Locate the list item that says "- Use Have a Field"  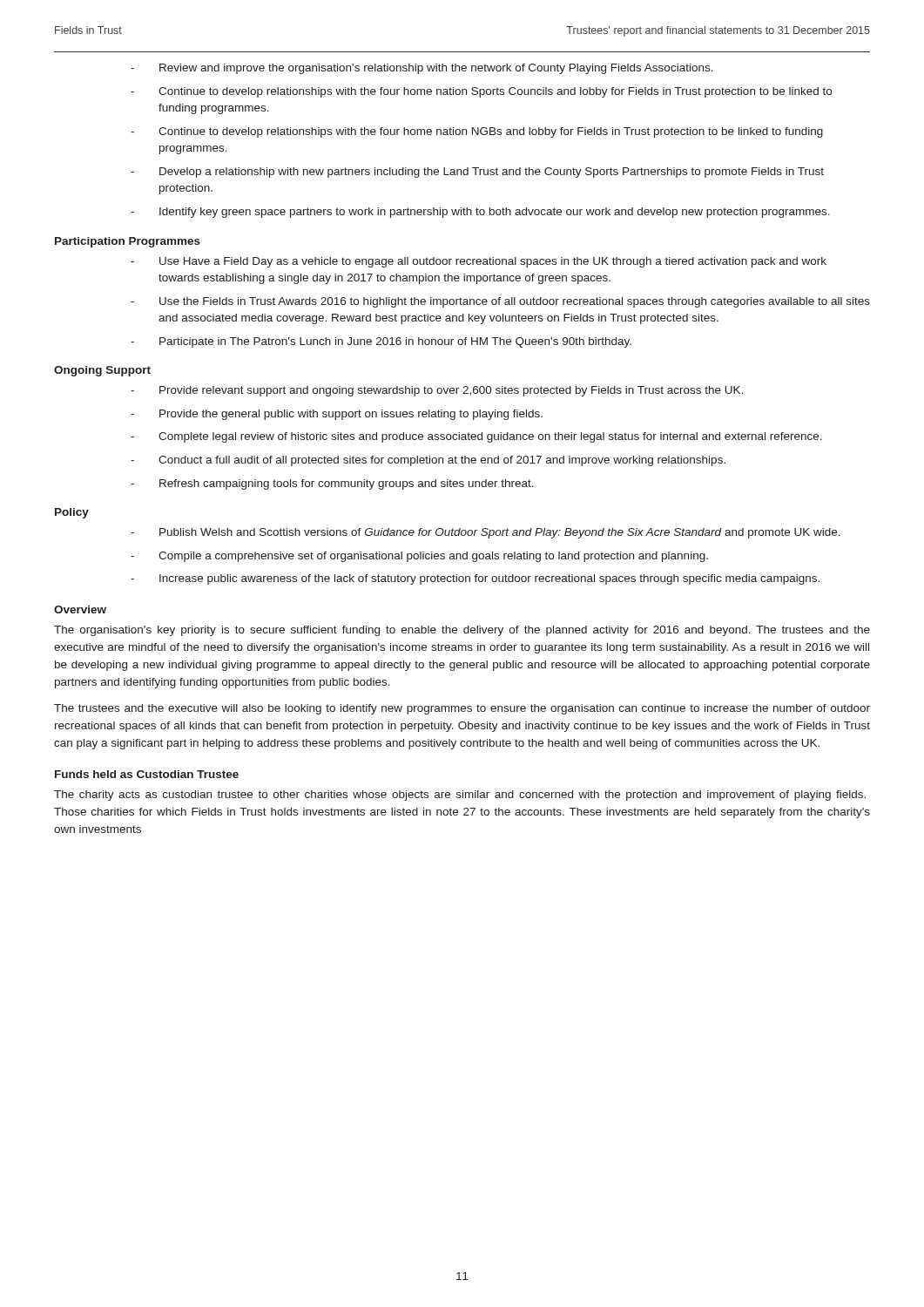(x=487, y=269)
